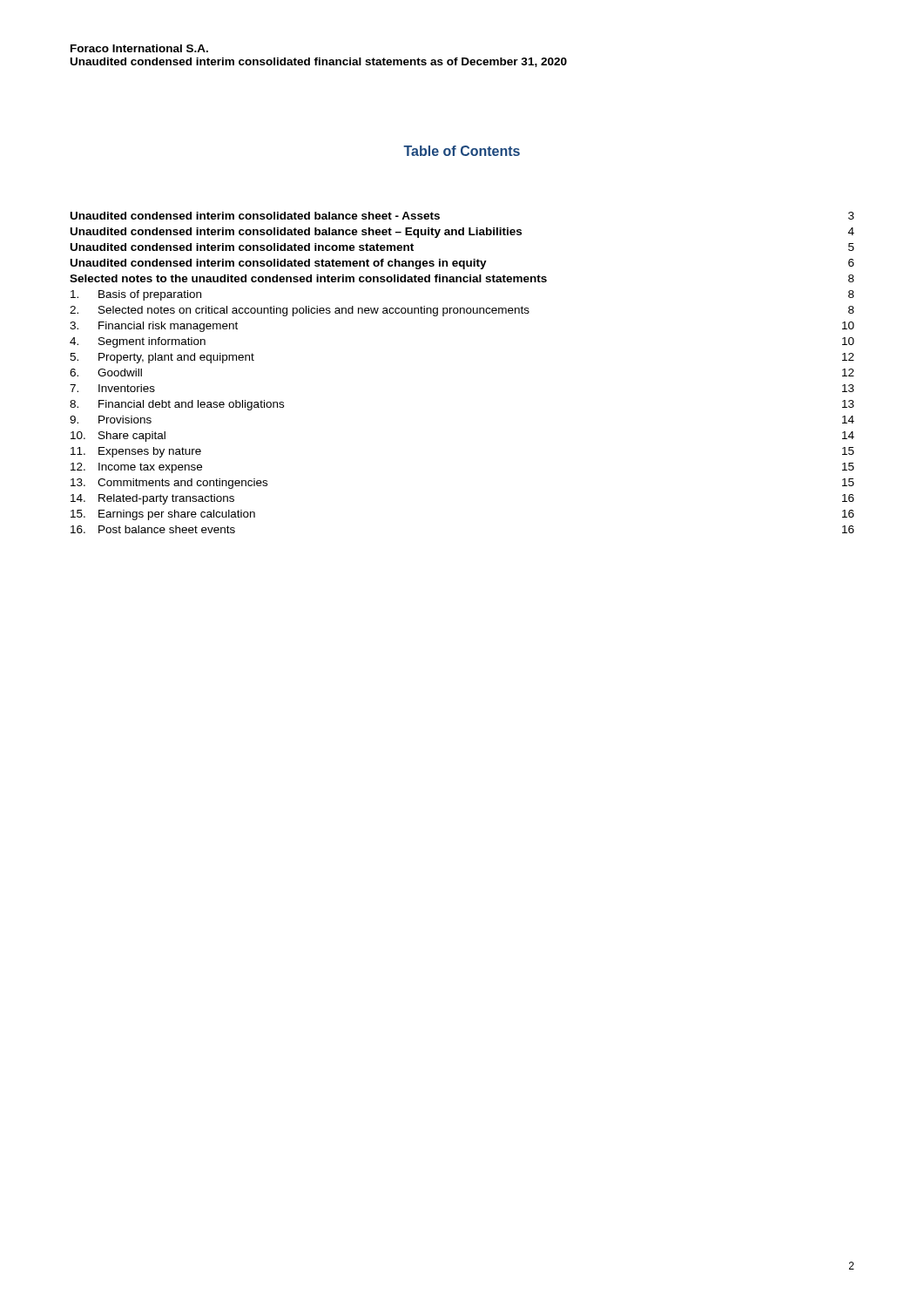
Task: Click on the list item that says "3. Financial risk management 10"
Action: click(x=163, y=326)
